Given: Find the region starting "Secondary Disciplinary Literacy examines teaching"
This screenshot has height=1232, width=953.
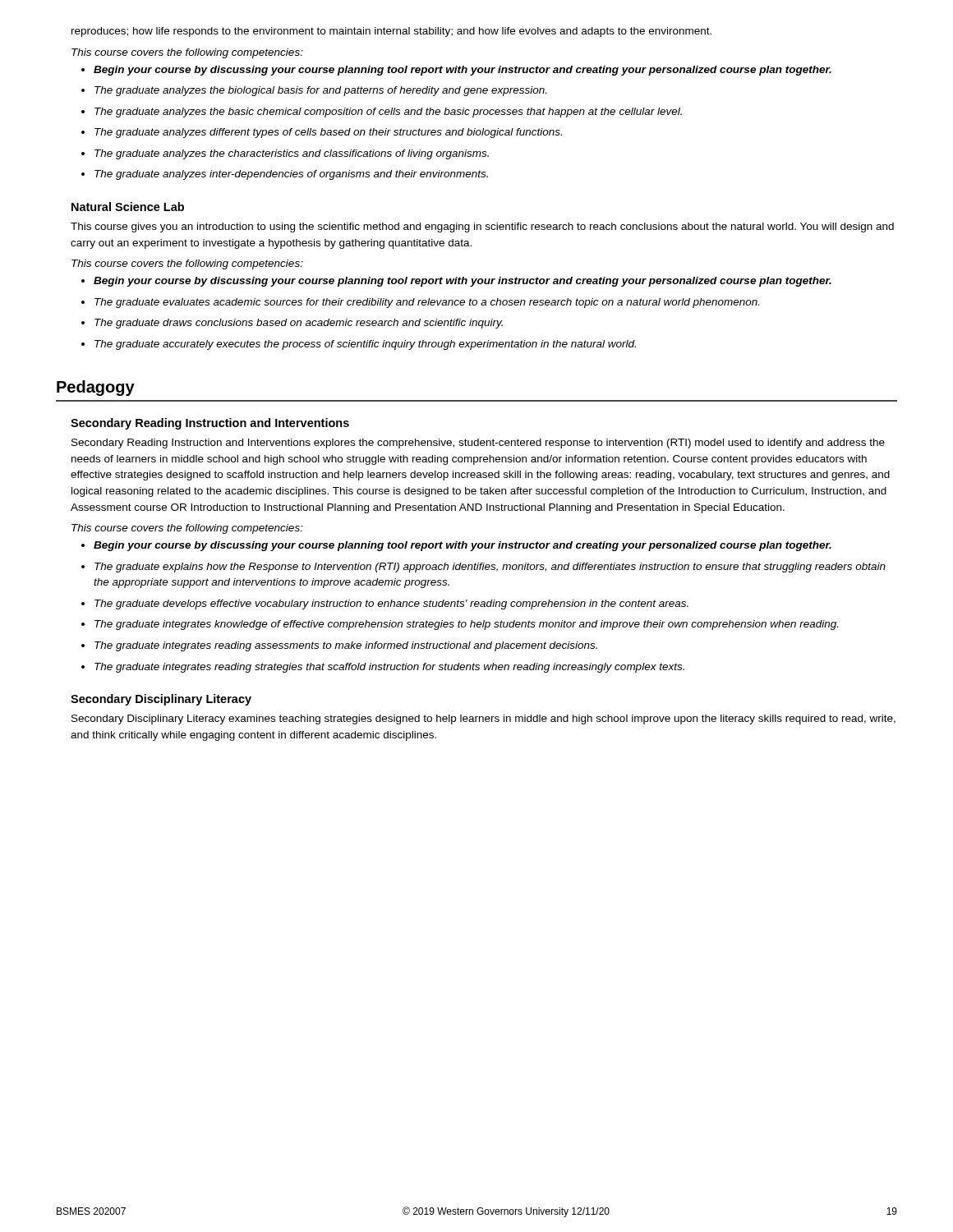Looking at the screenshot, I should point(483,726).
